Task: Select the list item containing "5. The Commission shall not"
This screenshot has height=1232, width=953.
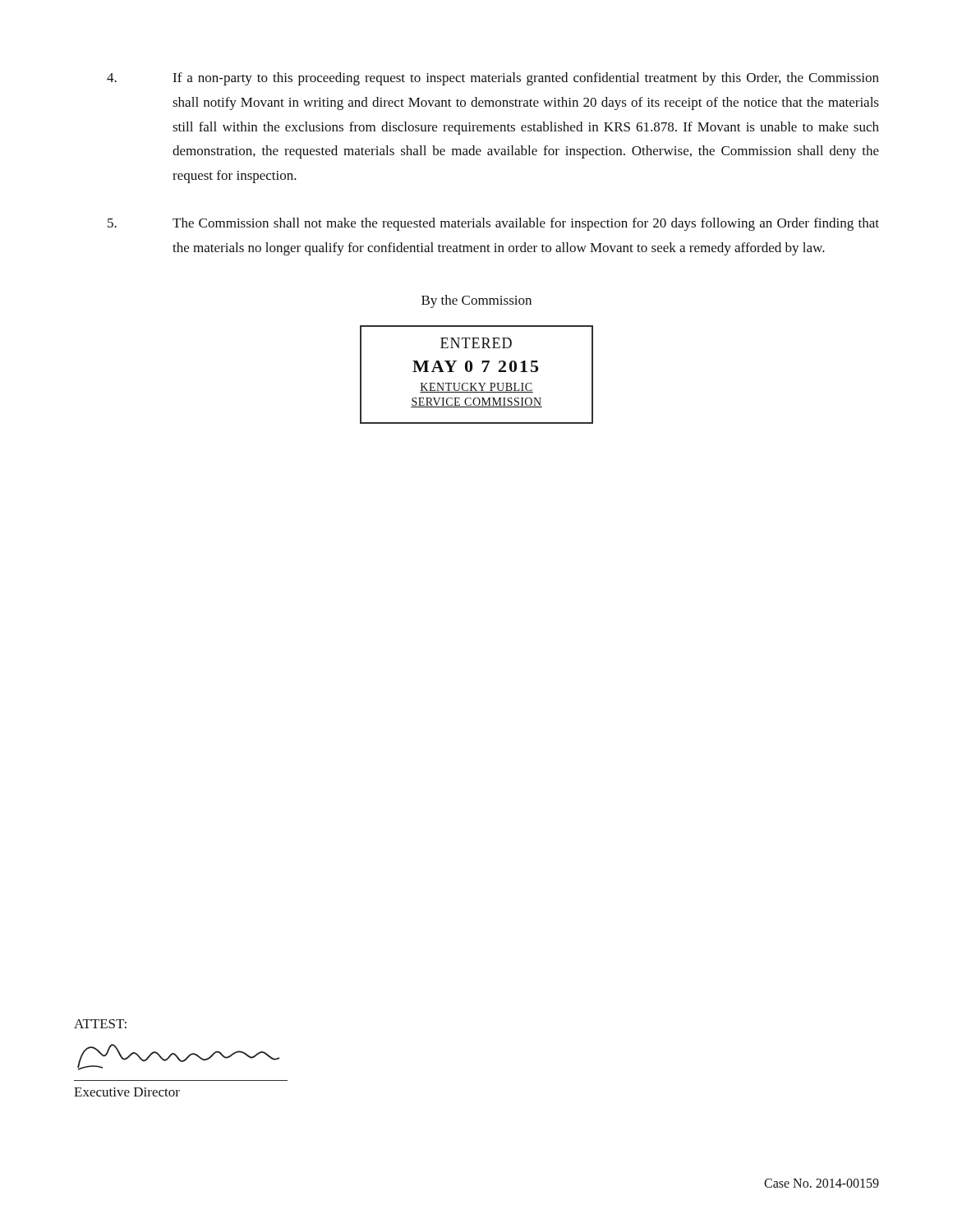Action: 476,235
